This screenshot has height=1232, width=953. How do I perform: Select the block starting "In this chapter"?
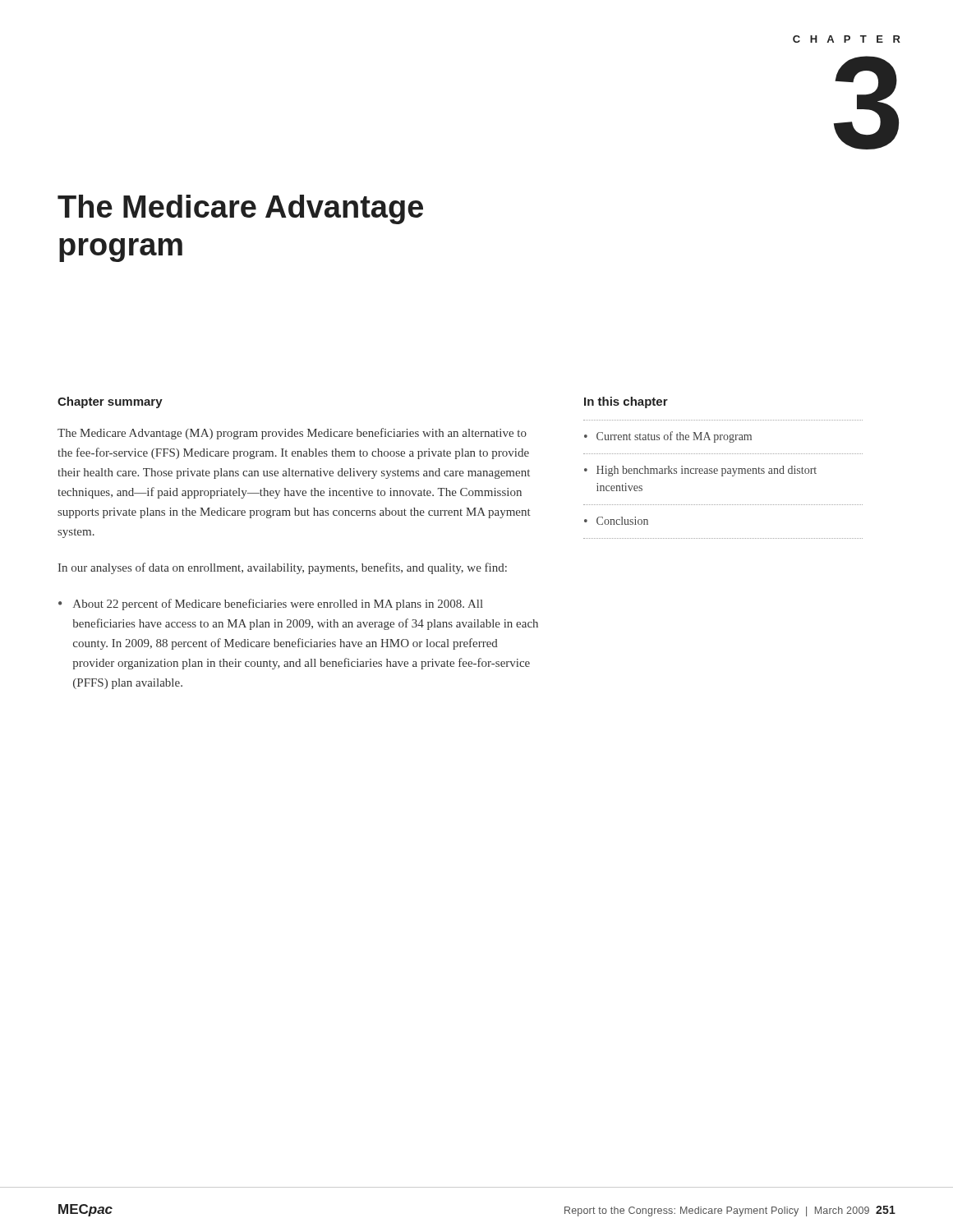pos(626,402)
